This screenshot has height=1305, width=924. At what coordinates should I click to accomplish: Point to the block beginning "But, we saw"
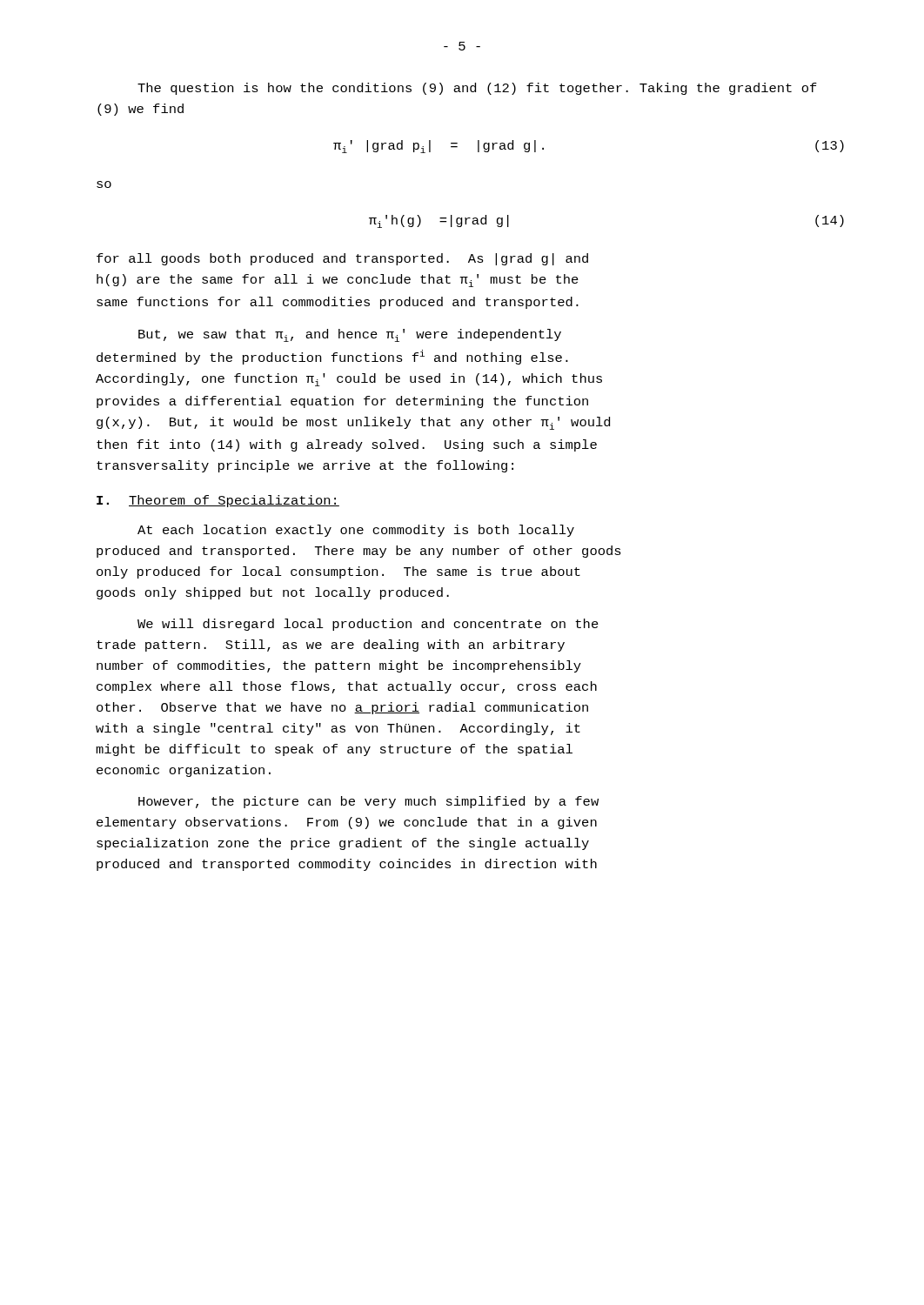(x=354, y=400)
